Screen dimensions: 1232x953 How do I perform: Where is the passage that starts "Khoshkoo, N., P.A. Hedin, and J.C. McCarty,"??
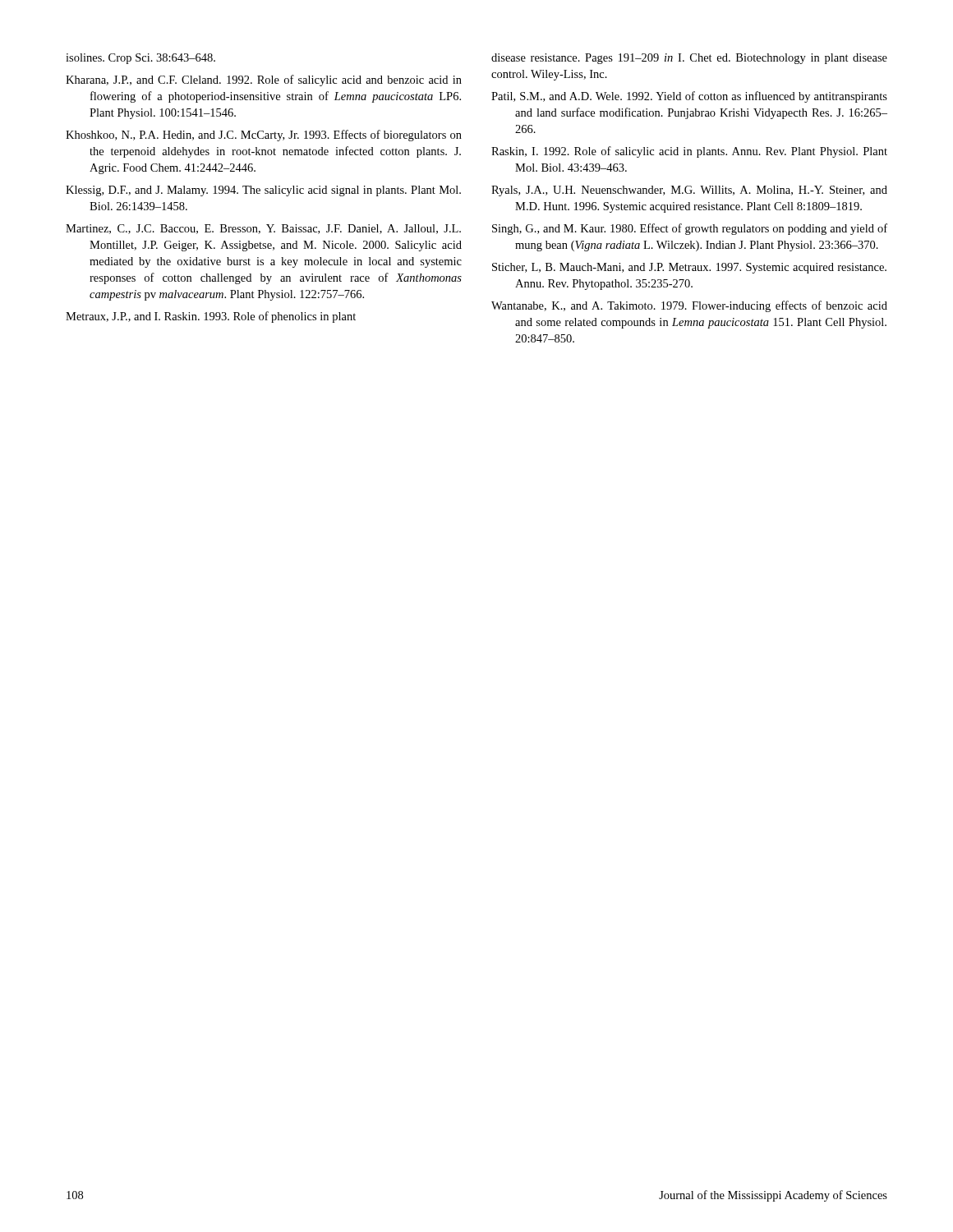coord(264,151)
